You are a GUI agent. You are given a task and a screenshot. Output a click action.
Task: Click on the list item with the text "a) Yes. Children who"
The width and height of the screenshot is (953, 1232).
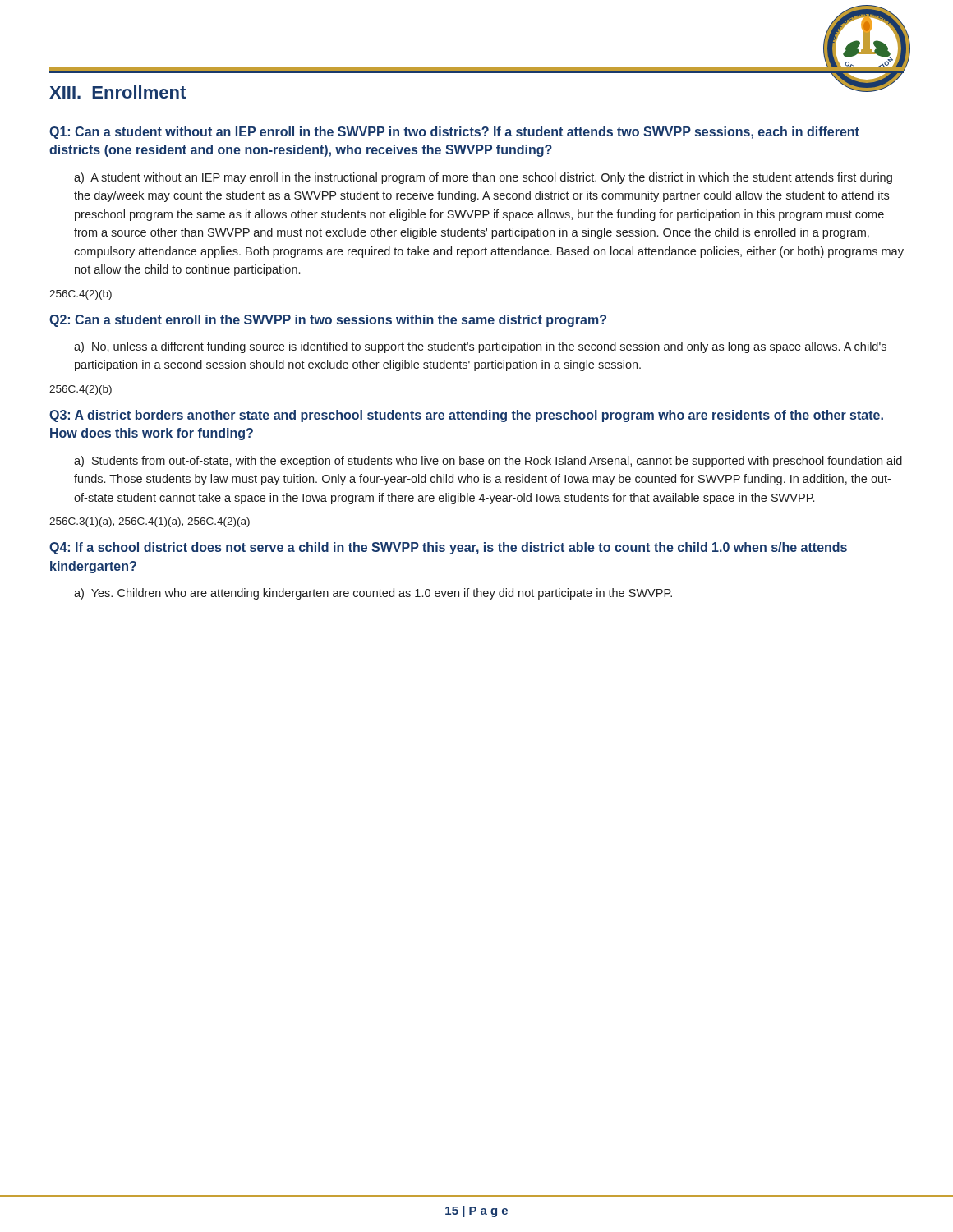373,593
